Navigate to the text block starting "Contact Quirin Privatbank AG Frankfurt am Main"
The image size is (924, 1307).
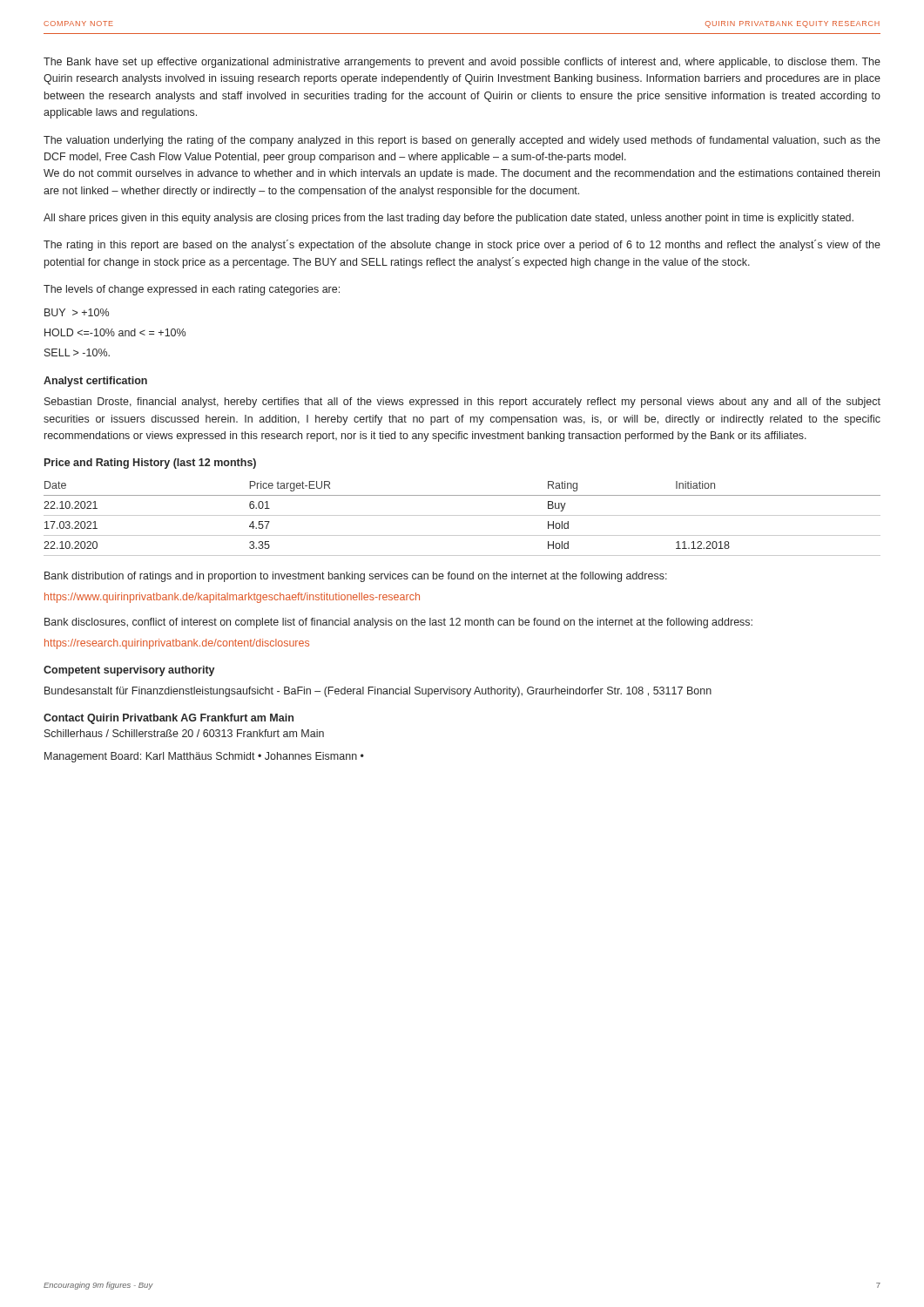(x=169, y=718)
